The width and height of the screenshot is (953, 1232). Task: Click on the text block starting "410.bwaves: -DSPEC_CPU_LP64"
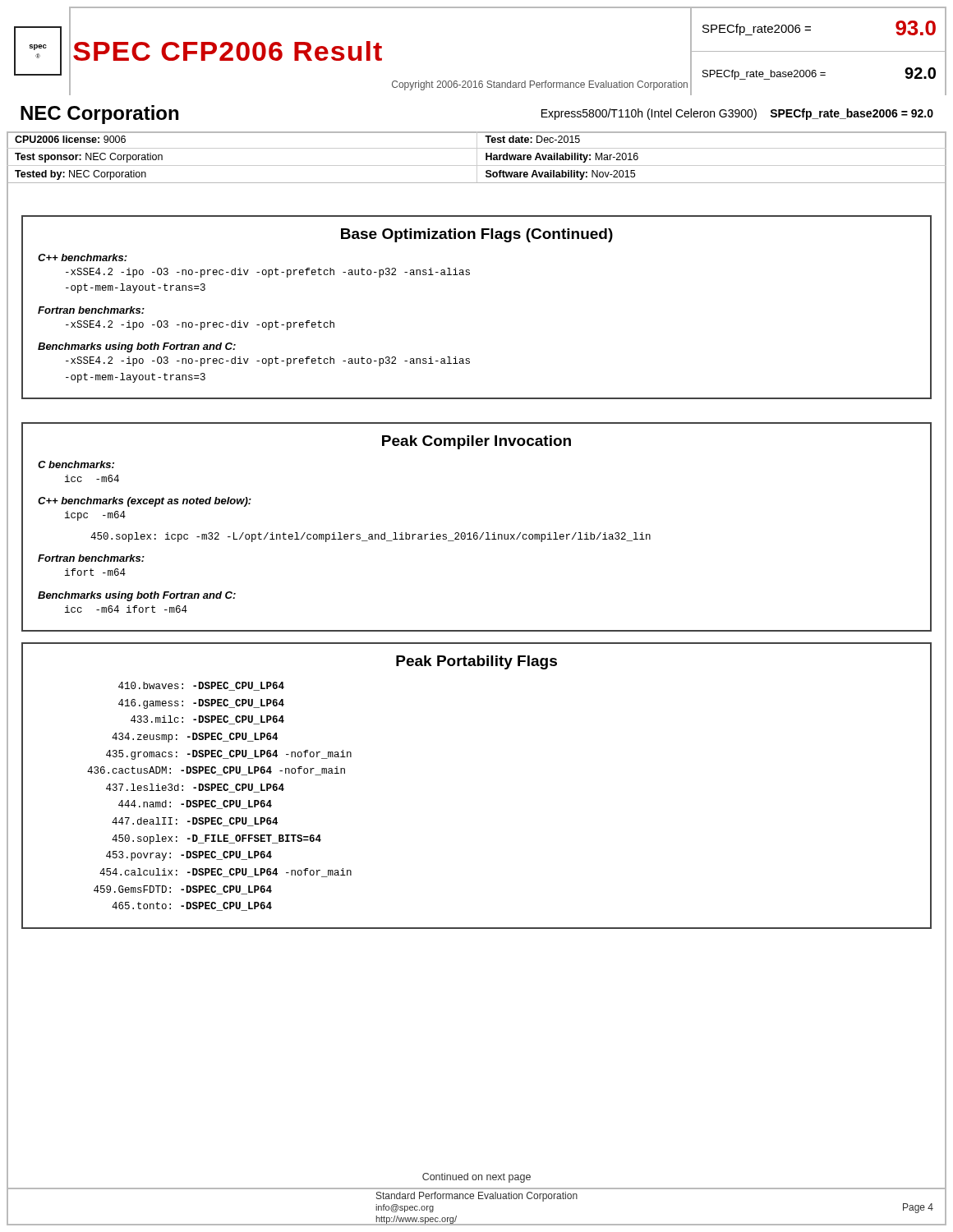[186, 687]
